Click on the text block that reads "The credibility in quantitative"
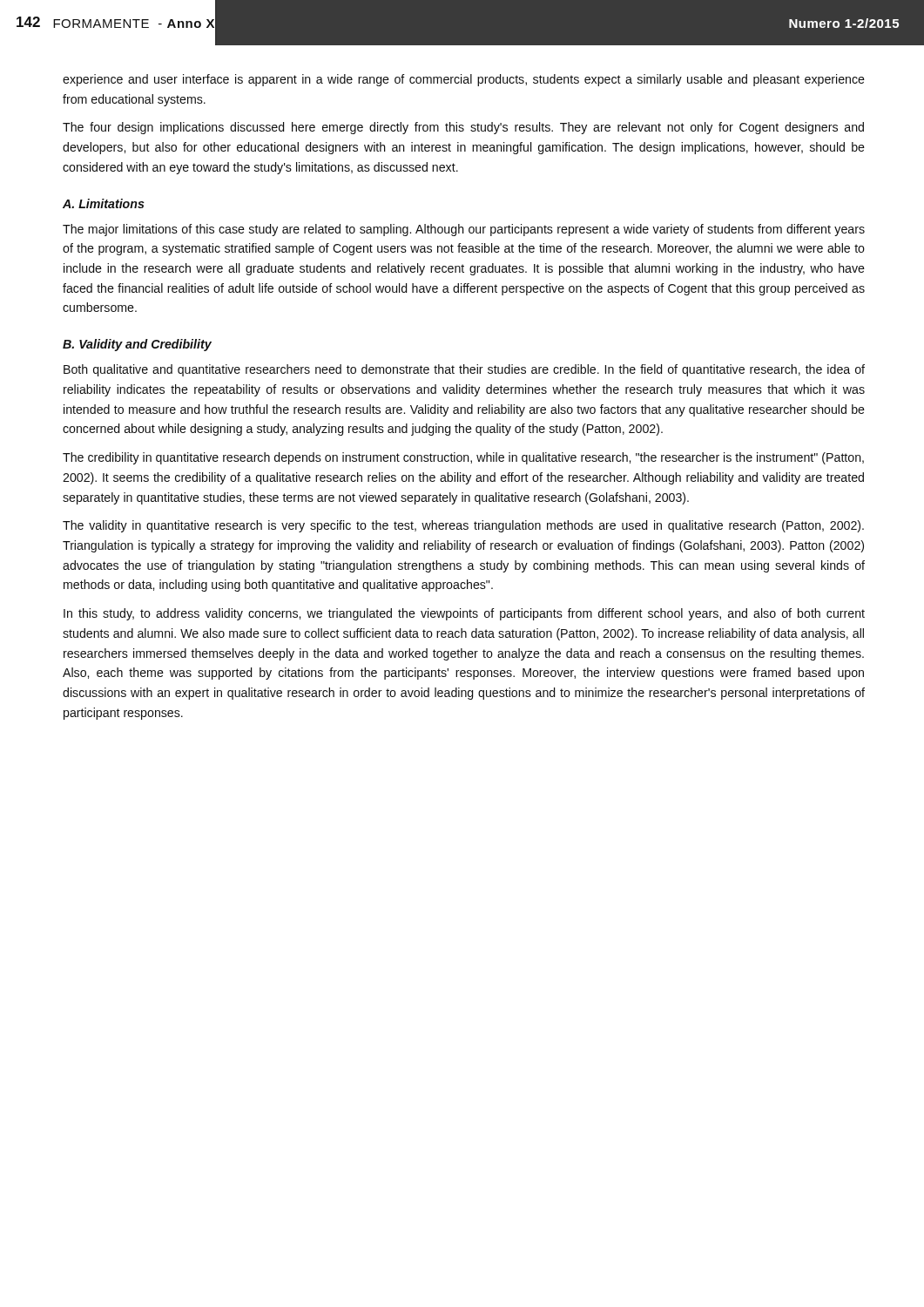This screenshot has height=1307, width=924. [464, 477]
